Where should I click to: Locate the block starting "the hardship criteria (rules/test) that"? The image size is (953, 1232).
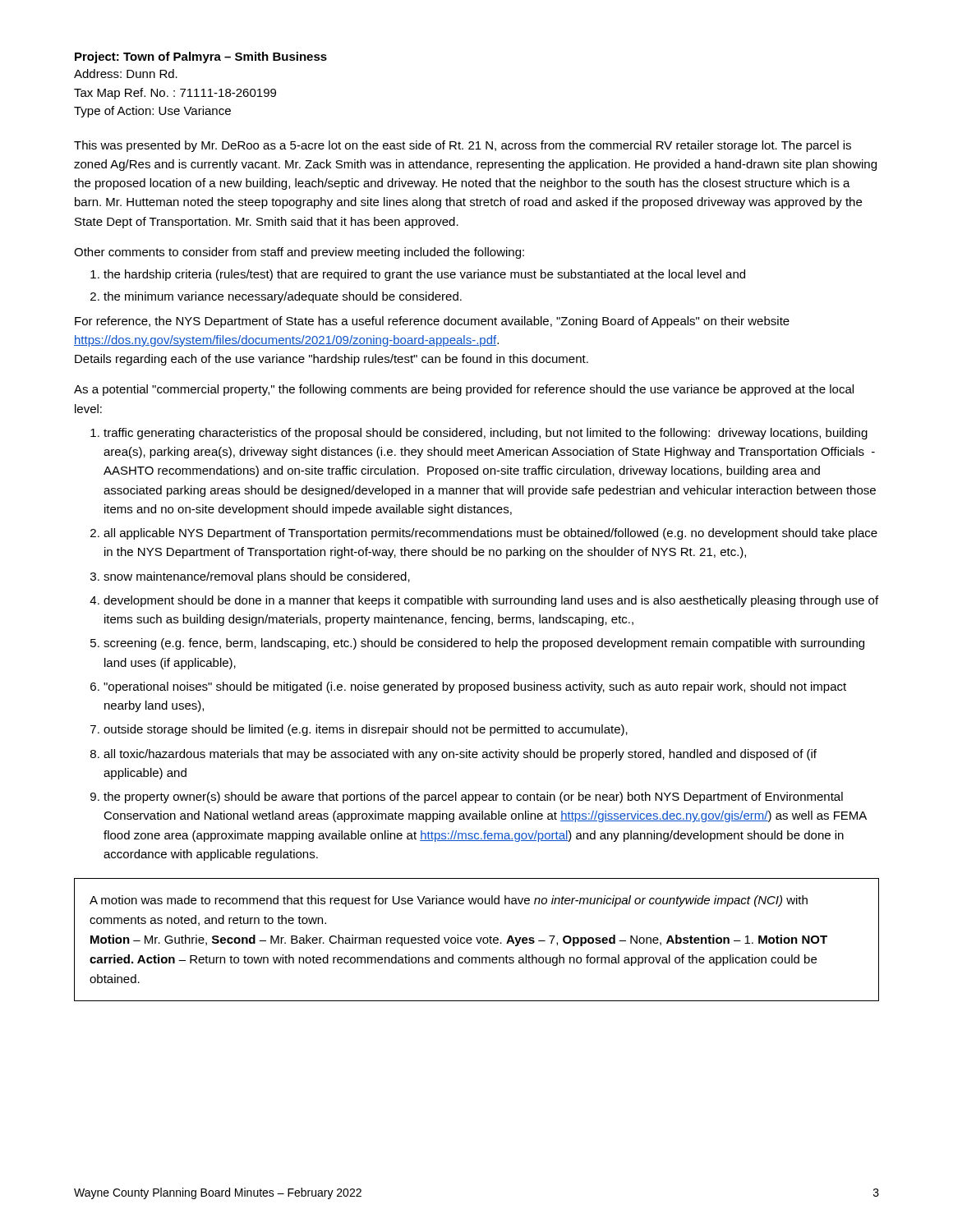pos(425,274)
